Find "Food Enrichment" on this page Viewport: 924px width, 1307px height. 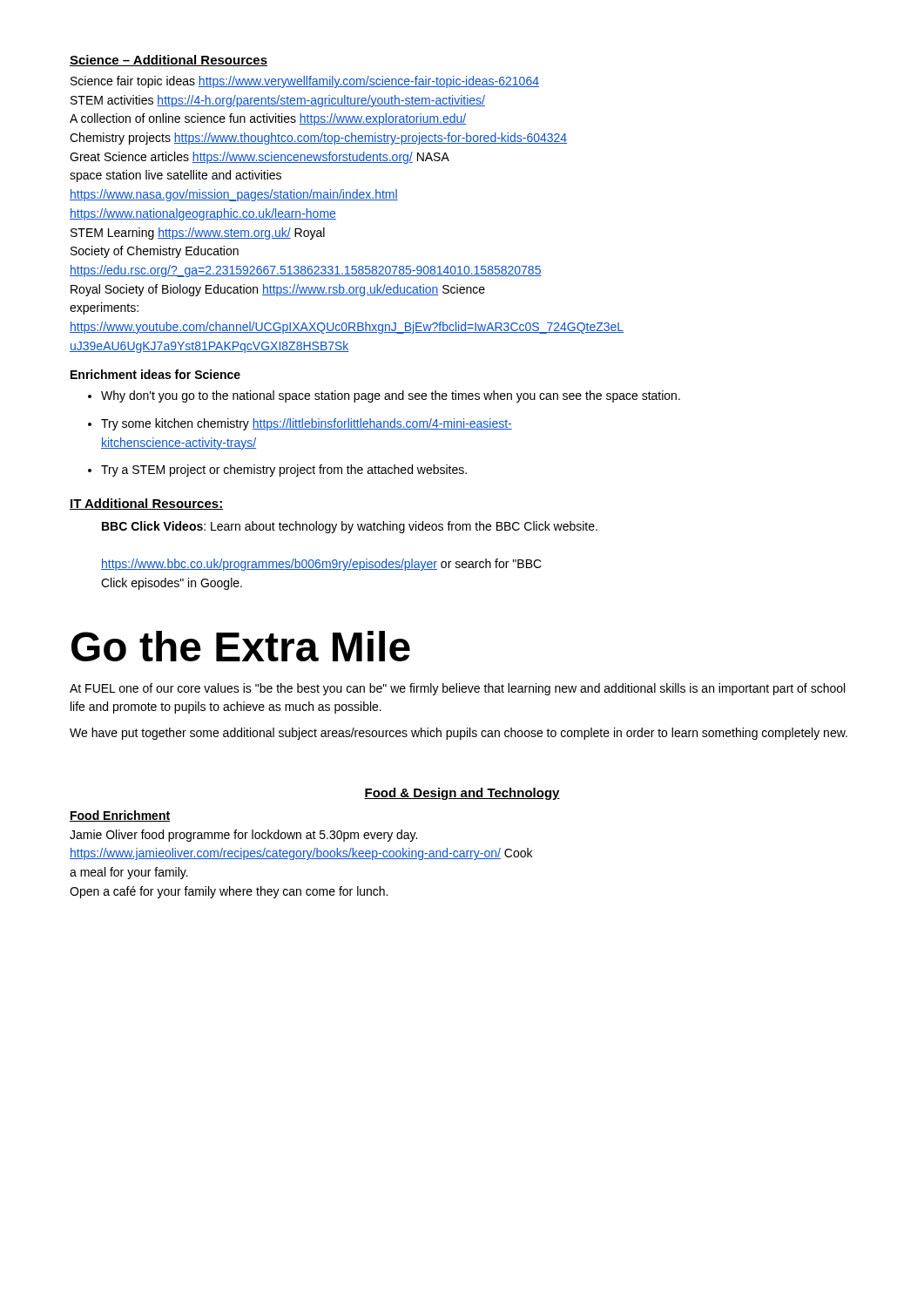click(x=120, y=815)
